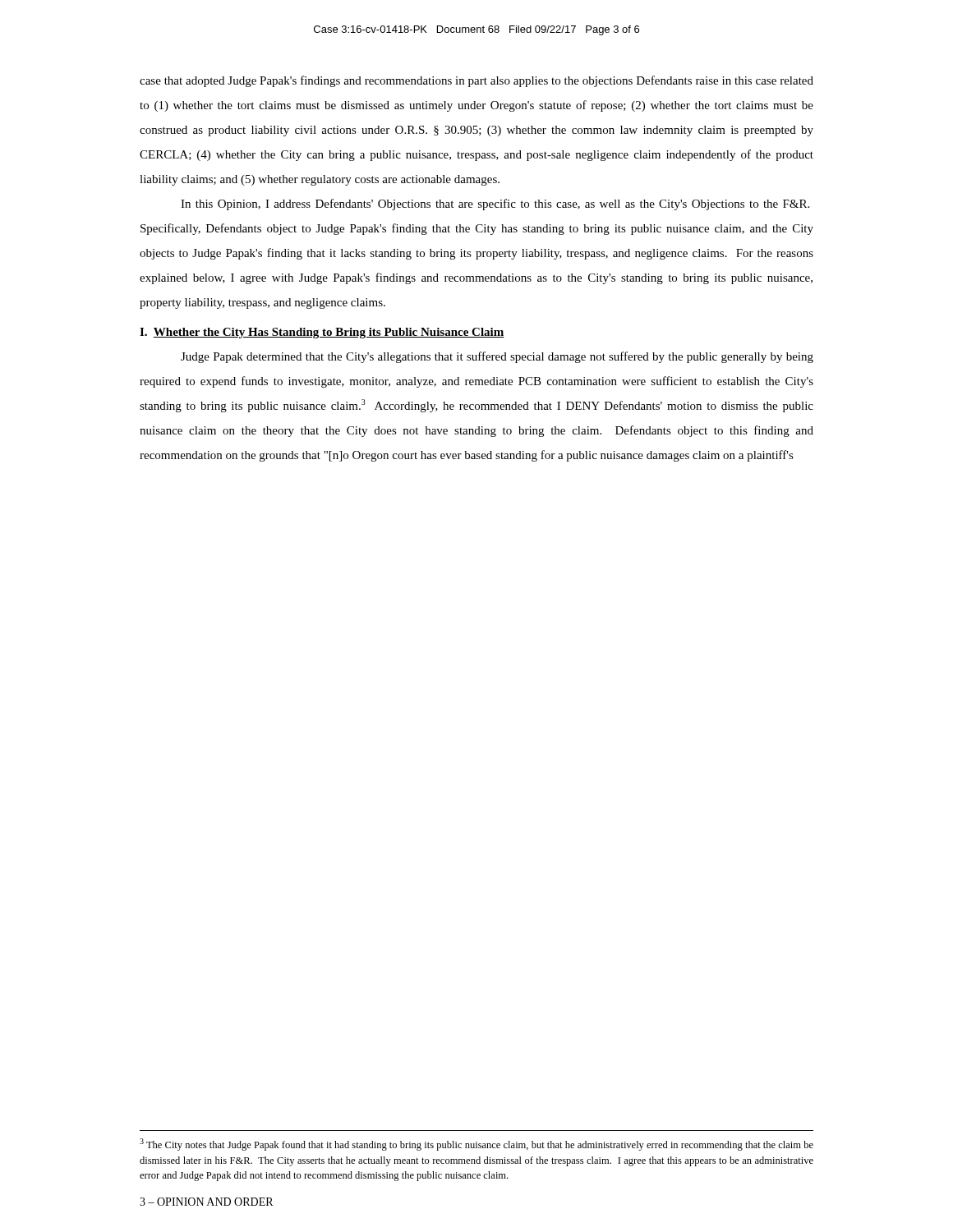Click the passage that begins "In this Opinion, I address Defendants' Objections"
The image size is (953, 1232).
pyautogui.click(x=476, y=253)
